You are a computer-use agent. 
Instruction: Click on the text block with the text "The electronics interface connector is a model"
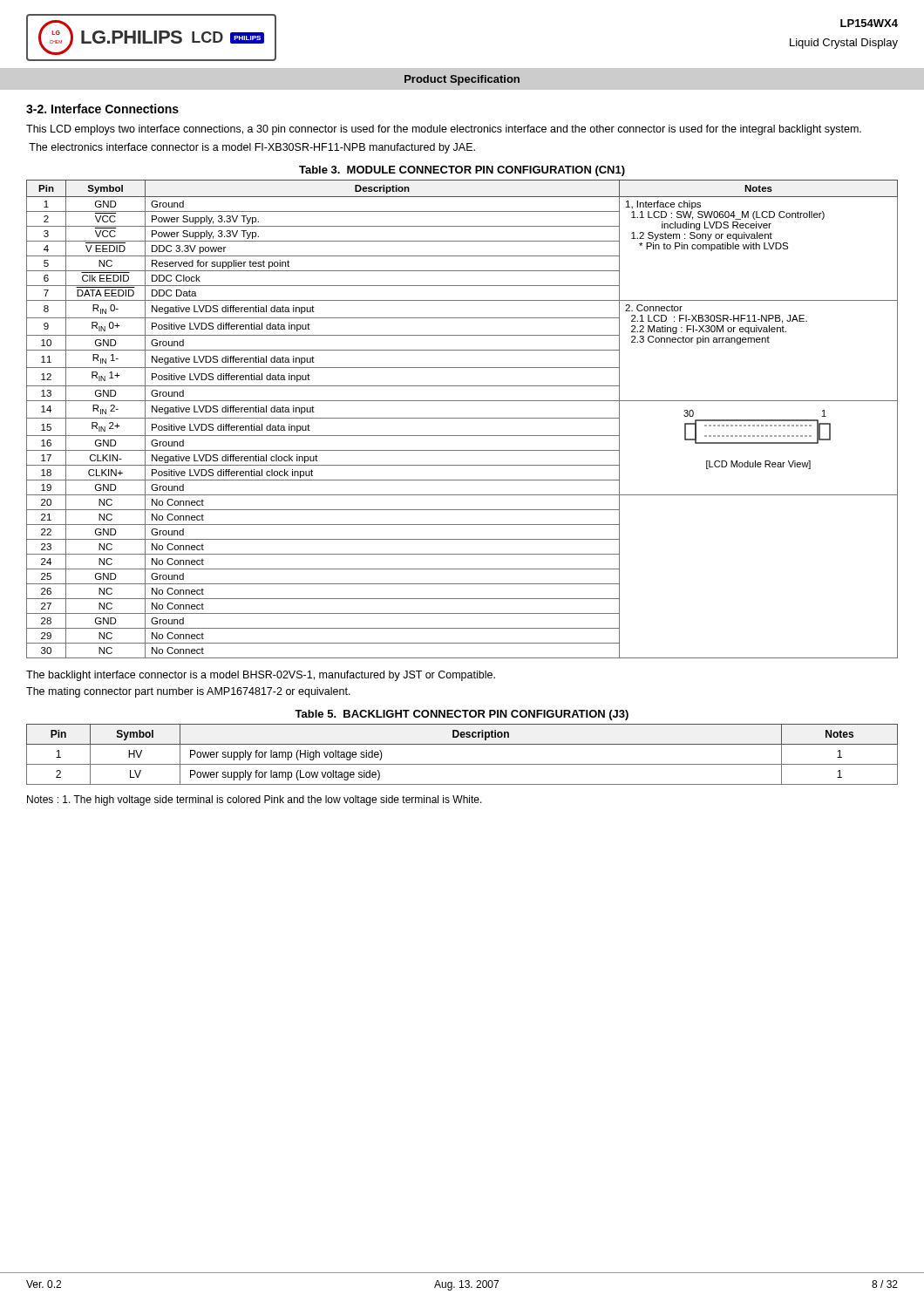(x=251, y=147)
